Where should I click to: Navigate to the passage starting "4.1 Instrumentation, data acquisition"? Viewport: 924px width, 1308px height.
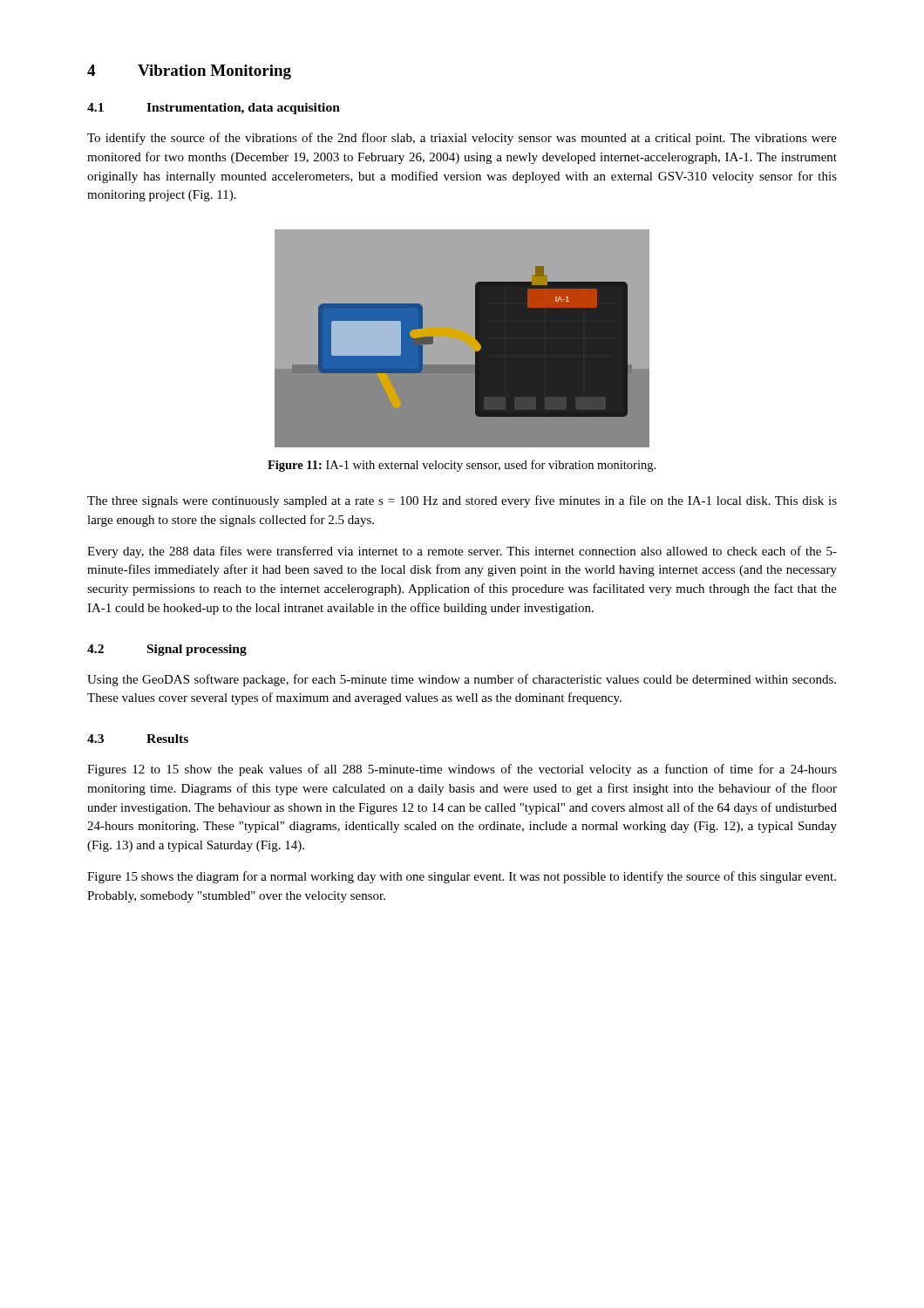tap(213, 107)
